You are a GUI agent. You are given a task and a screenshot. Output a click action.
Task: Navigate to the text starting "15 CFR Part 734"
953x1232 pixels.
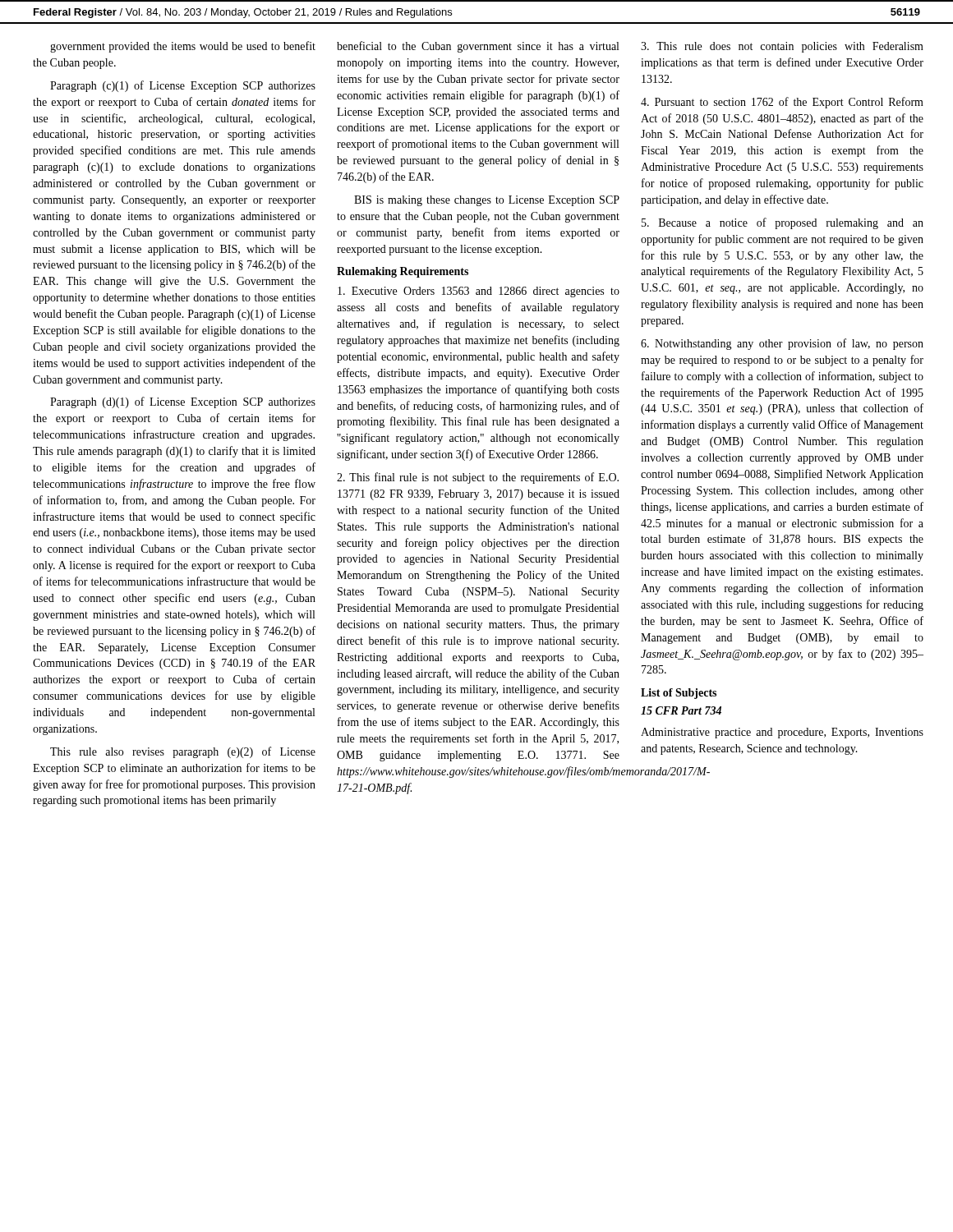[x=782, y=730]
